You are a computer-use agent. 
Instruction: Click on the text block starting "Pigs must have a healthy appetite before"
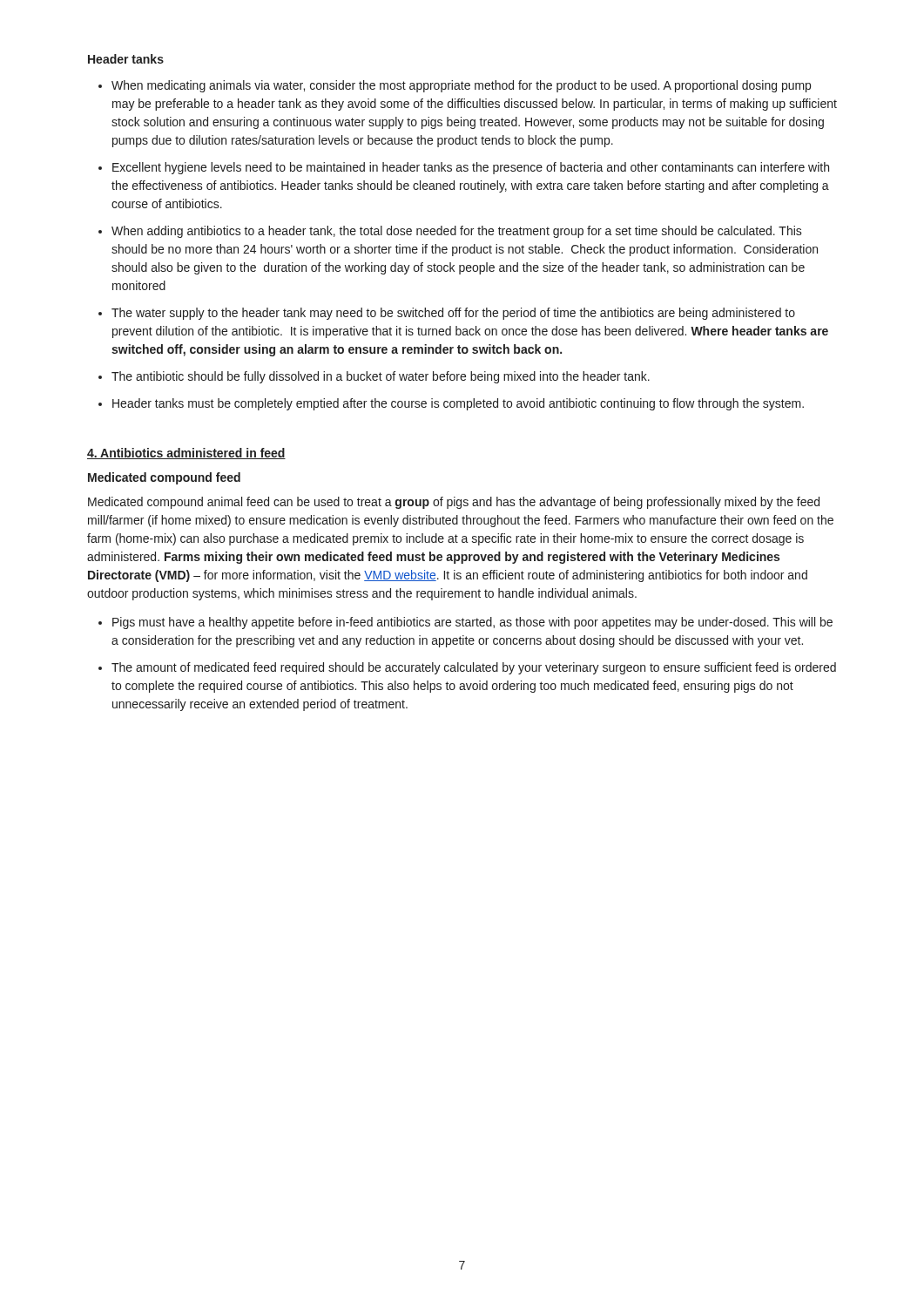(x=472, y=631)
